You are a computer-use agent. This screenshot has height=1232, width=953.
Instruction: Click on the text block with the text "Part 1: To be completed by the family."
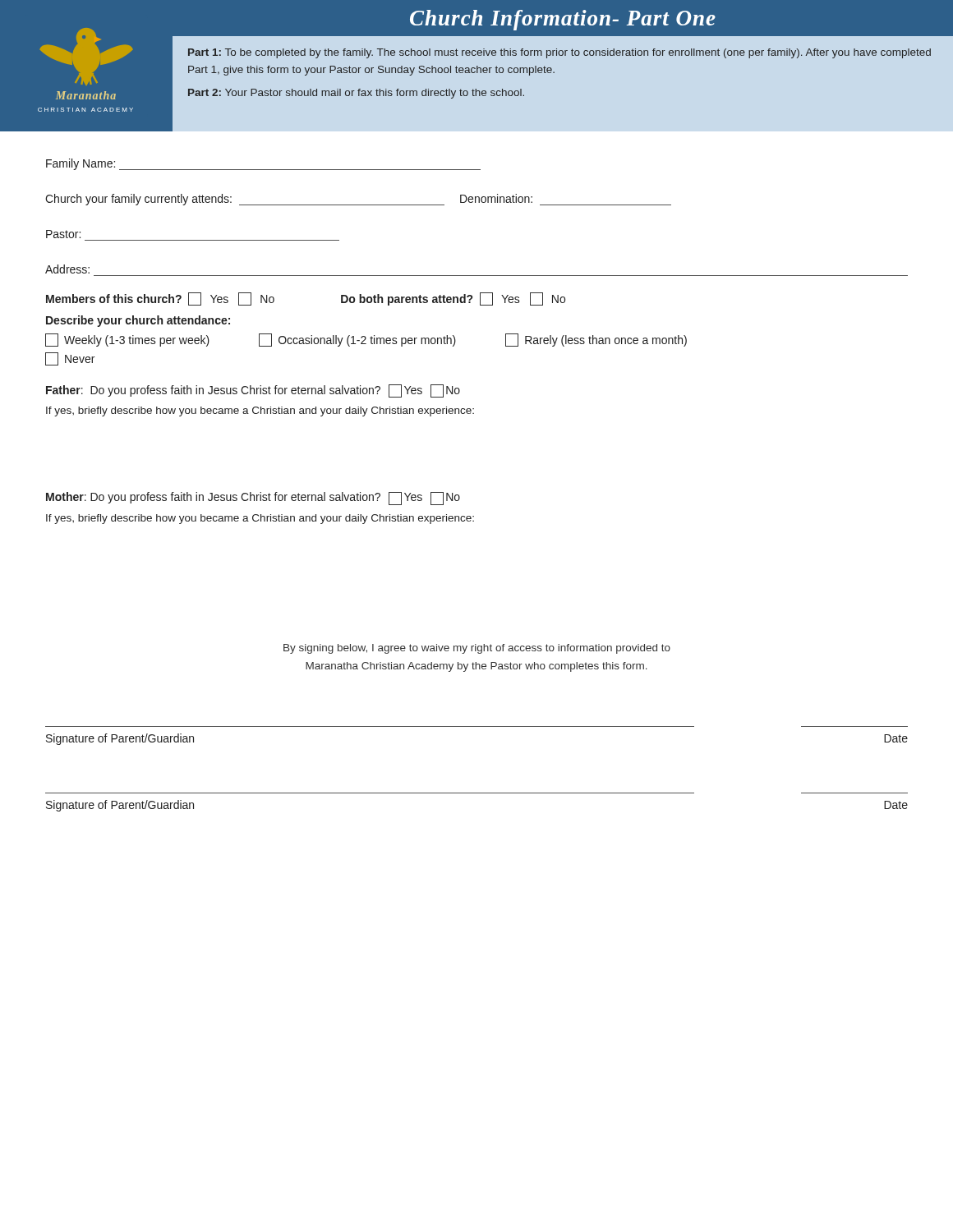coord(559,61)
